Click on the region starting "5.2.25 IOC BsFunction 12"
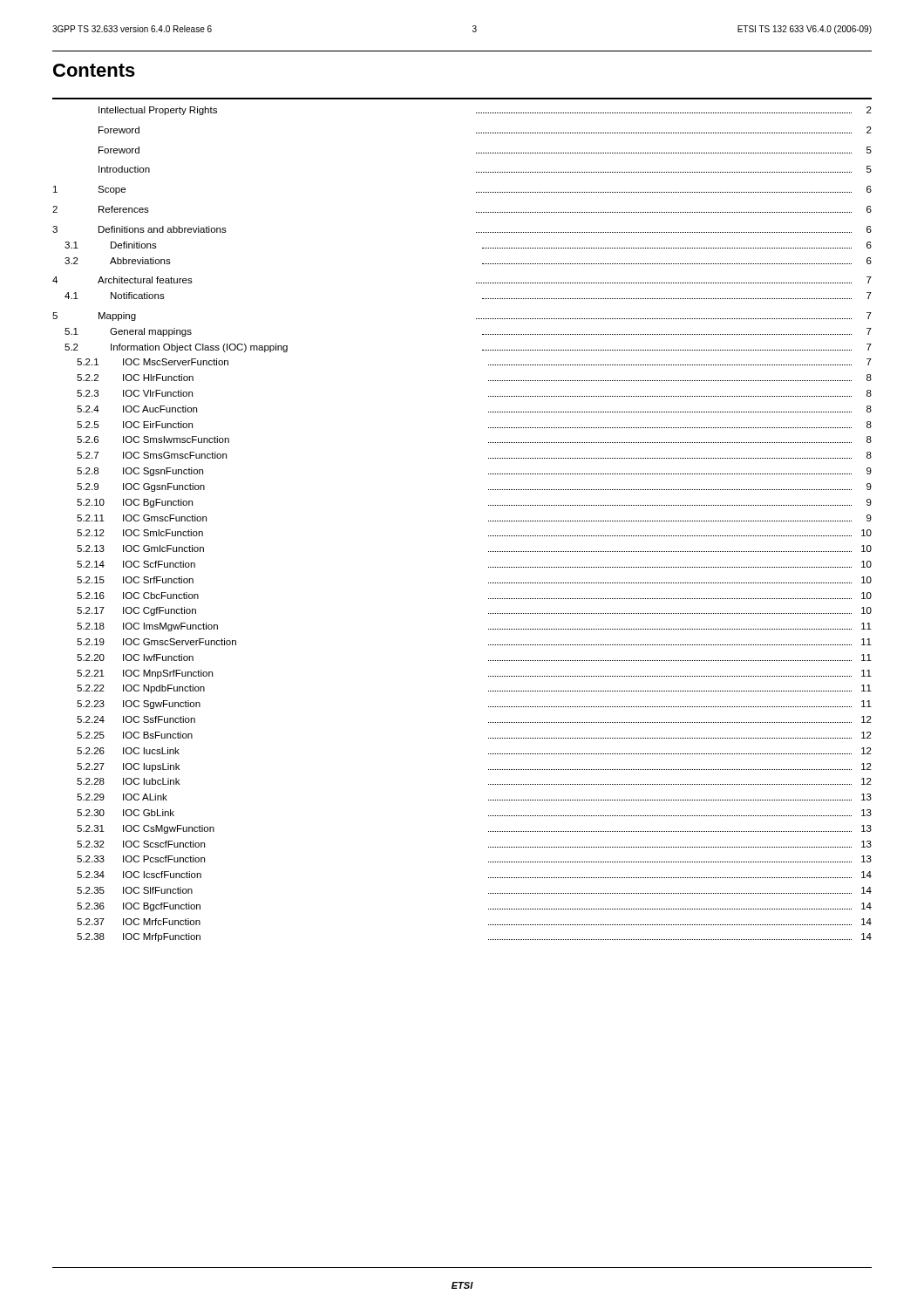924x1308 pixels. [88, 735]
